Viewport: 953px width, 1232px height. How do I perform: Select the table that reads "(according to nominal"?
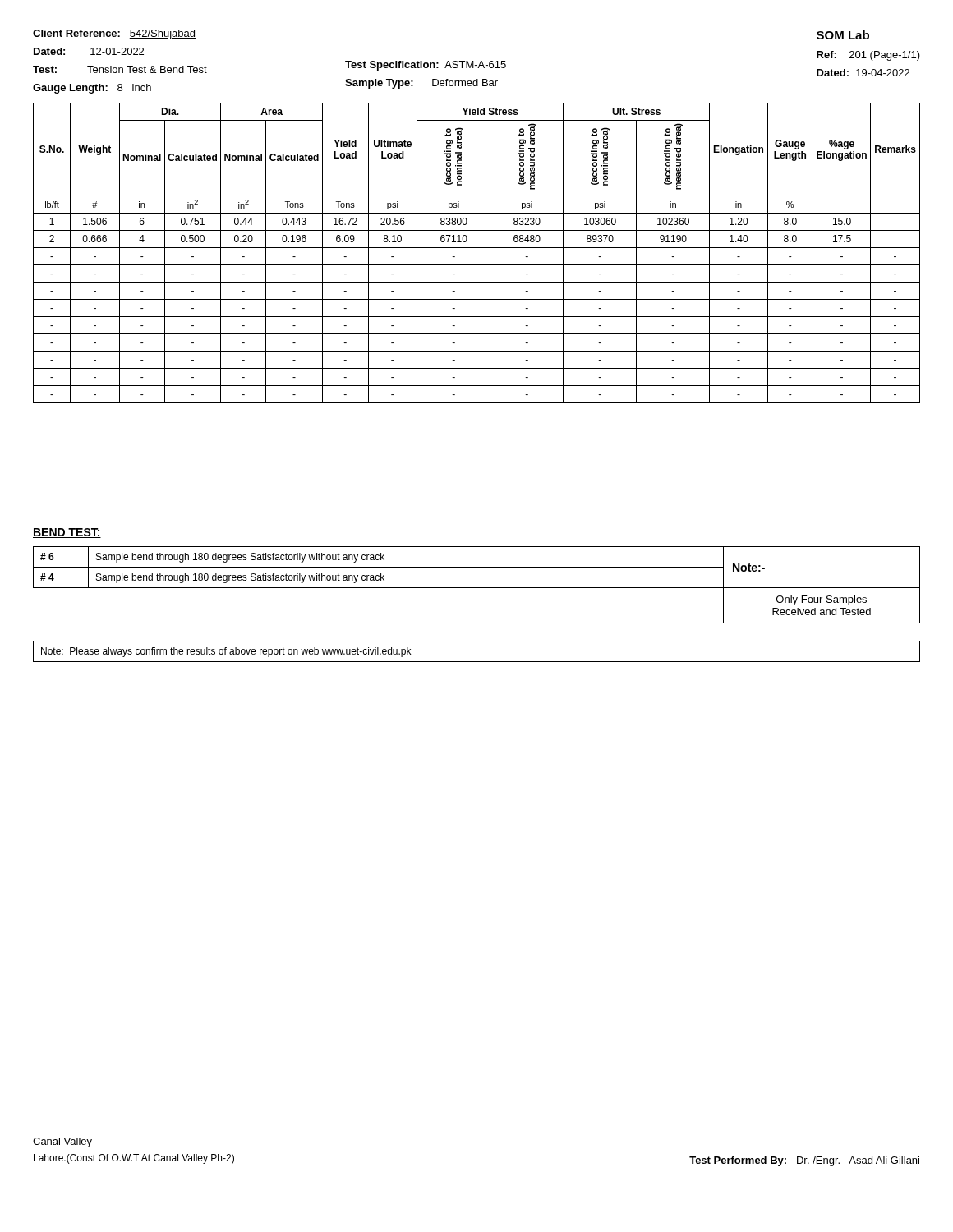pos(476,253)
